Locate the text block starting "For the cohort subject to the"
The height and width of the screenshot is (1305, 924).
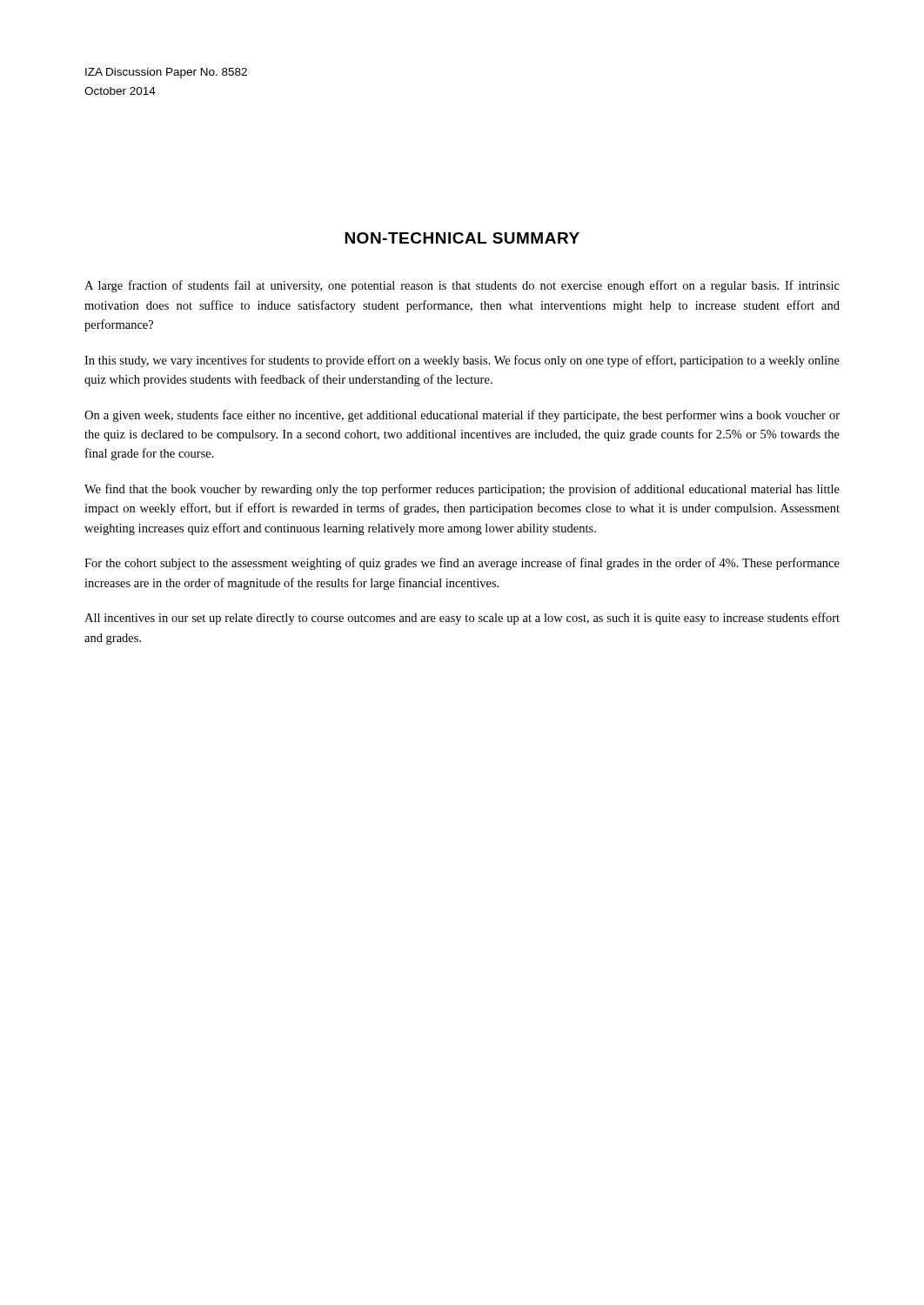click(462, 573)
